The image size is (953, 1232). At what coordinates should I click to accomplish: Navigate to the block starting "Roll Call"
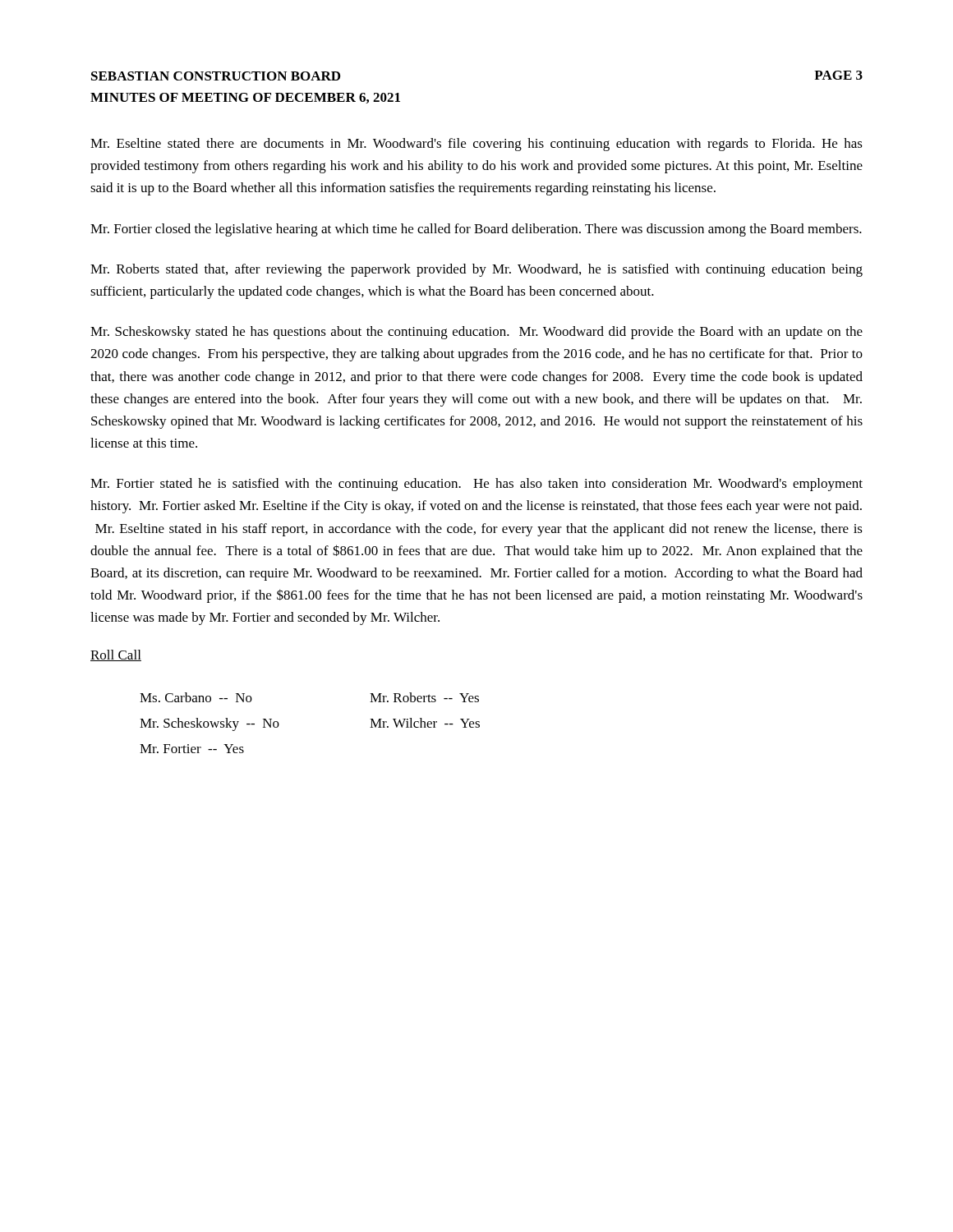coord(116,655)
